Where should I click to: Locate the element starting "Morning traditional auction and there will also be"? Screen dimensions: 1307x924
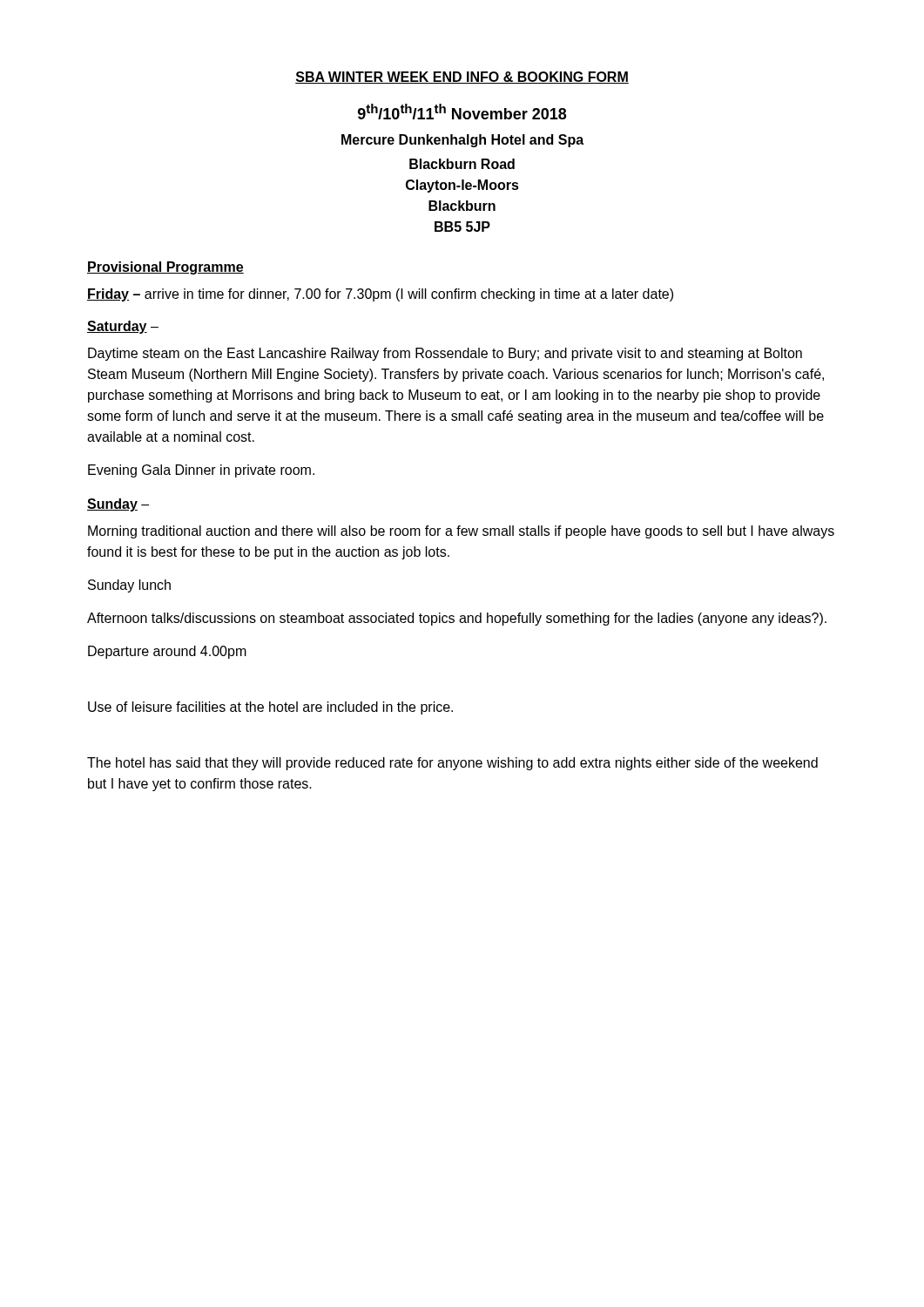(461, 542)
